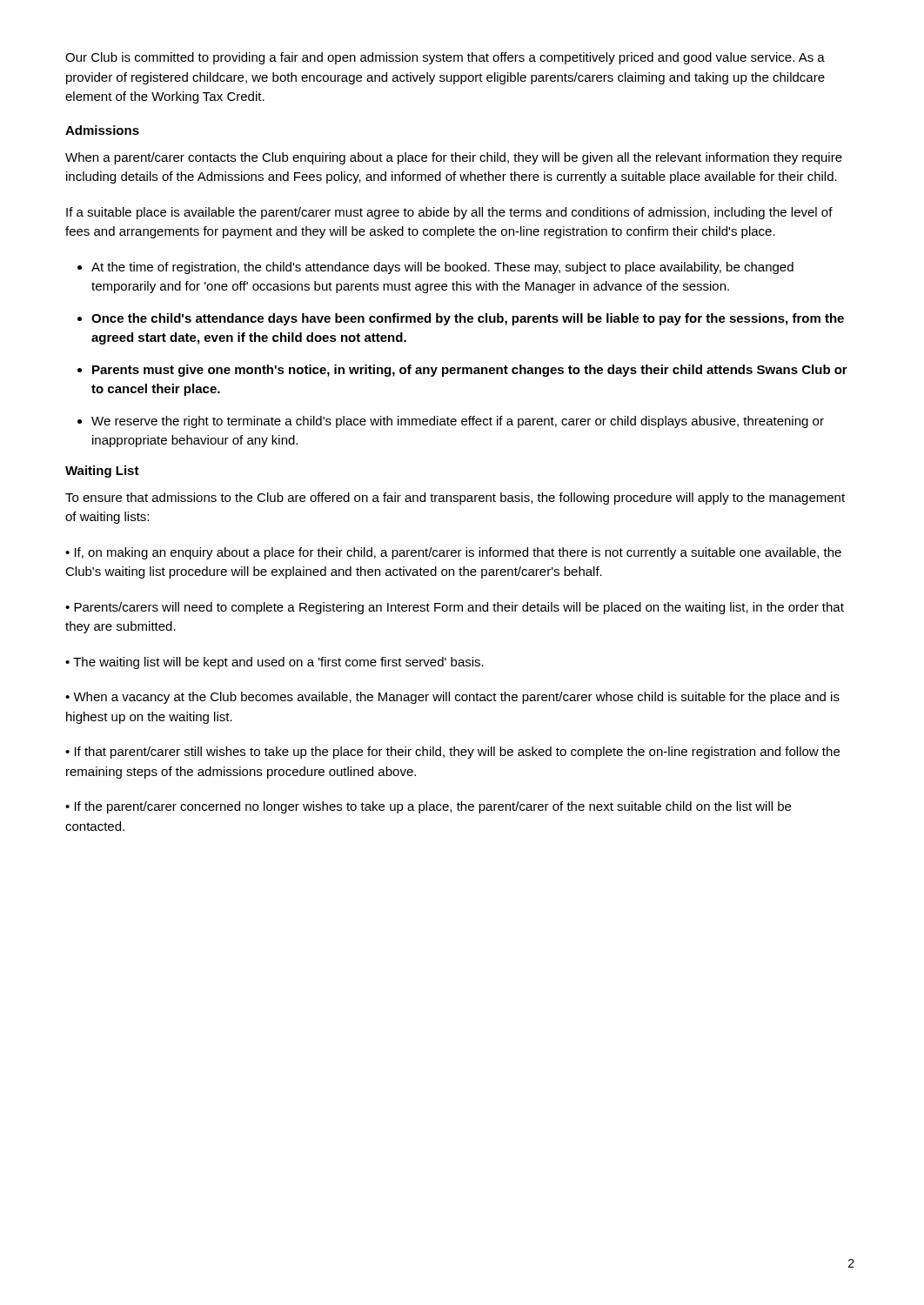Where is the passage that starts "We reserve the right to terminate"?
This screenshot has width=924, height=1305.
[x=458, y=430]
